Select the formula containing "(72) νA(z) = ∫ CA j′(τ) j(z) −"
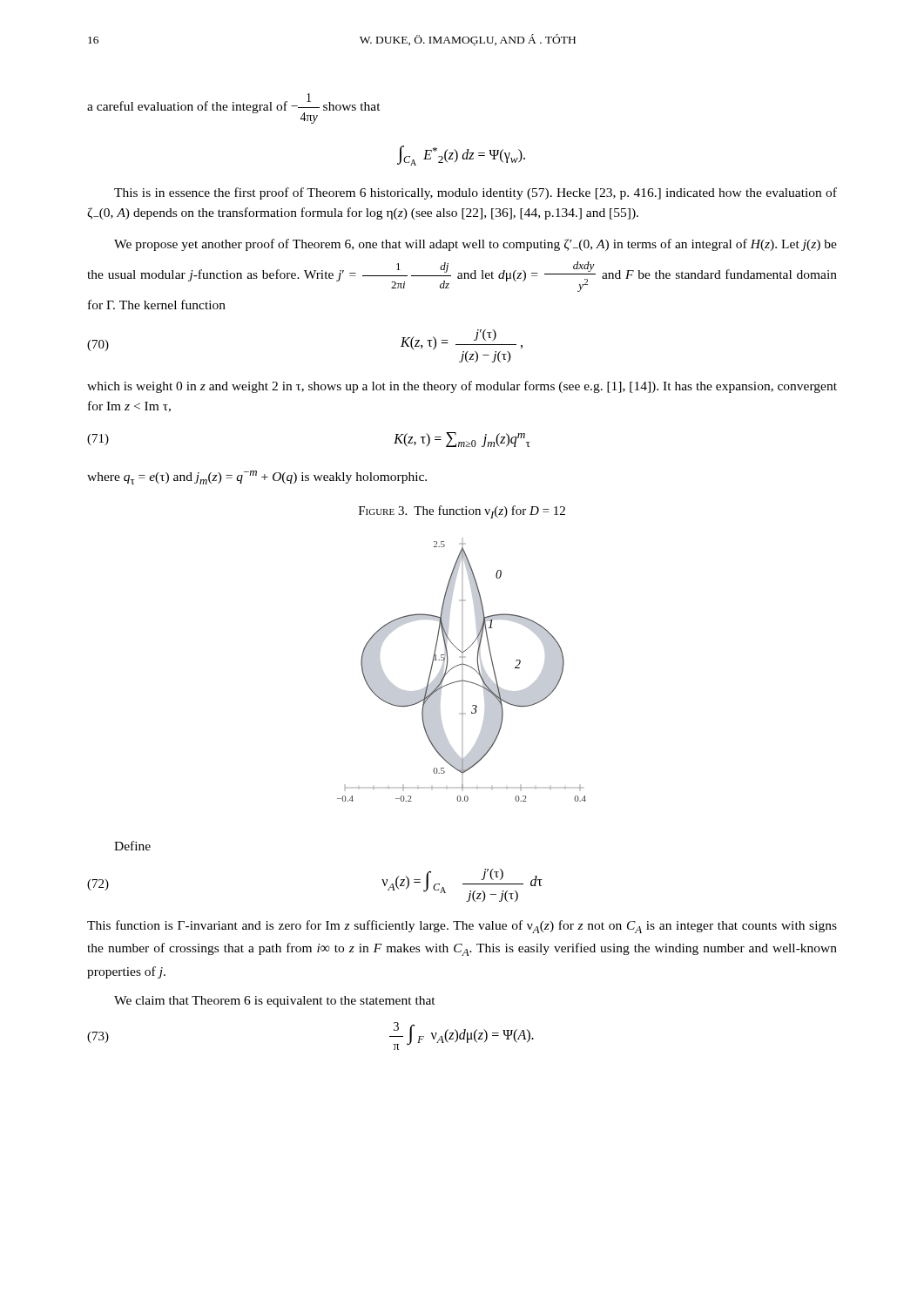This screenshot has width=924, height=1307. [427, 884]
